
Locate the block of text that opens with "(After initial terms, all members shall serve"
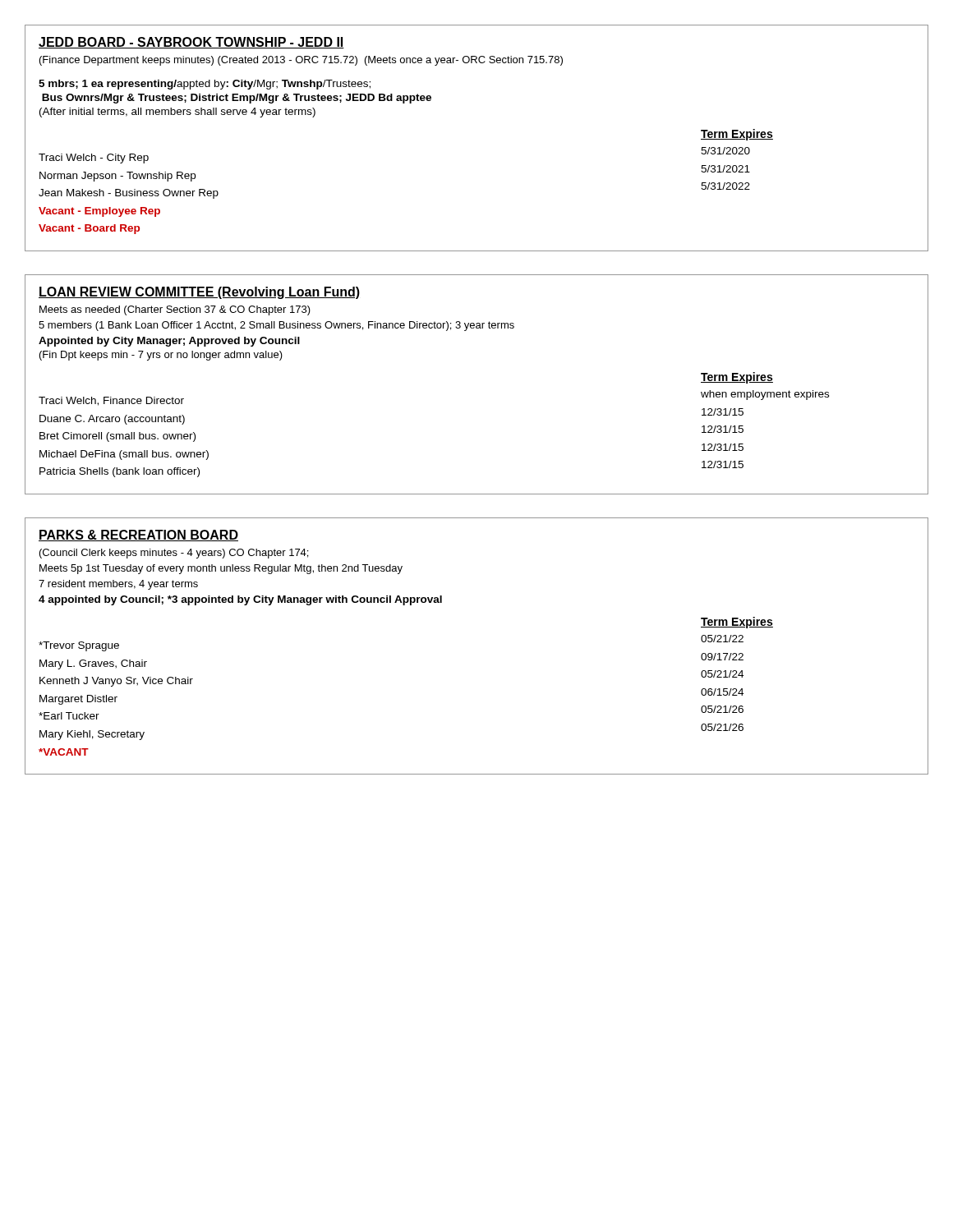point(177,111)
